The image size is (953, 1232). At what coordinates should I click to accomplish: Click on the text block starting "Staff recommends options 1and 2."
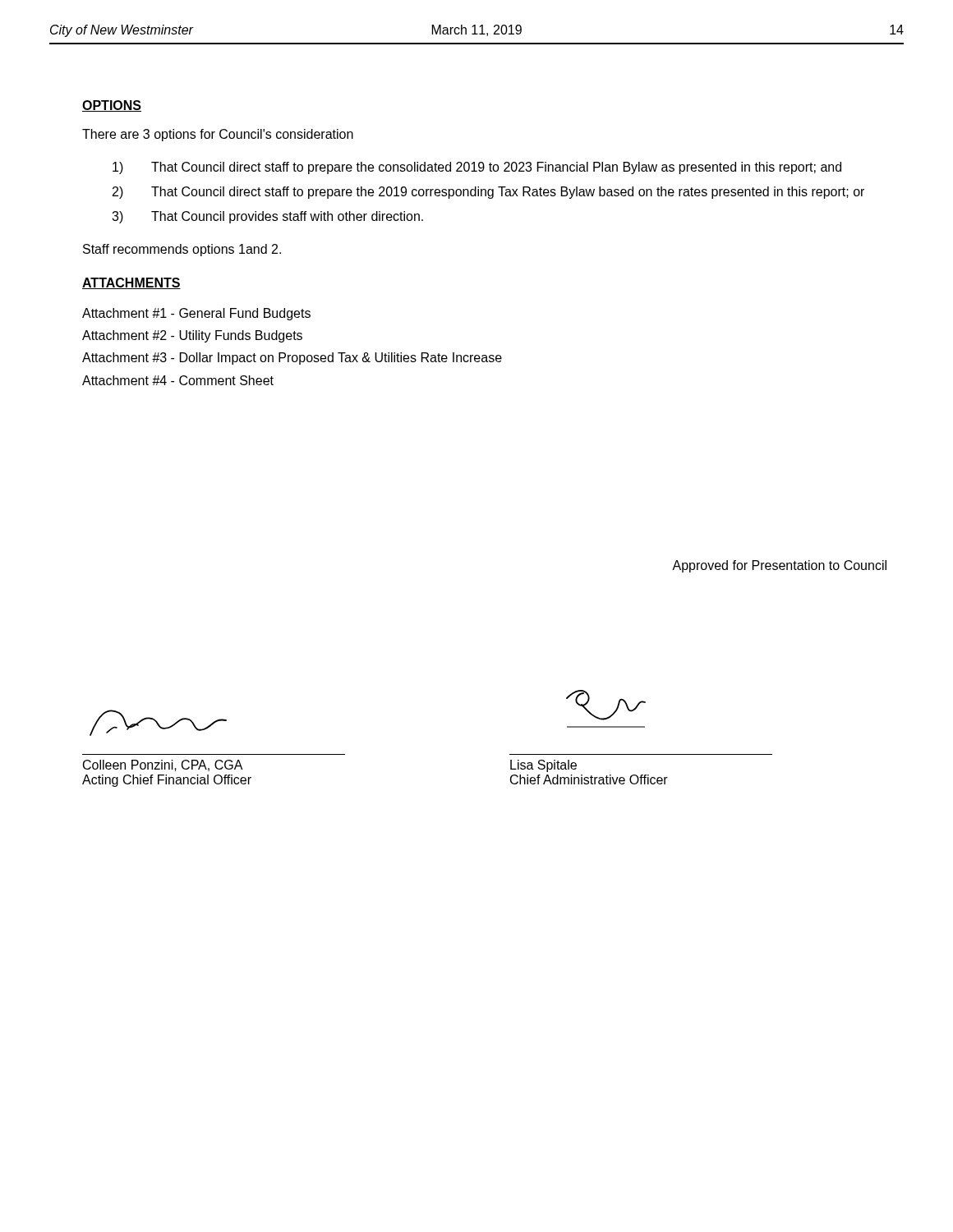182,249
